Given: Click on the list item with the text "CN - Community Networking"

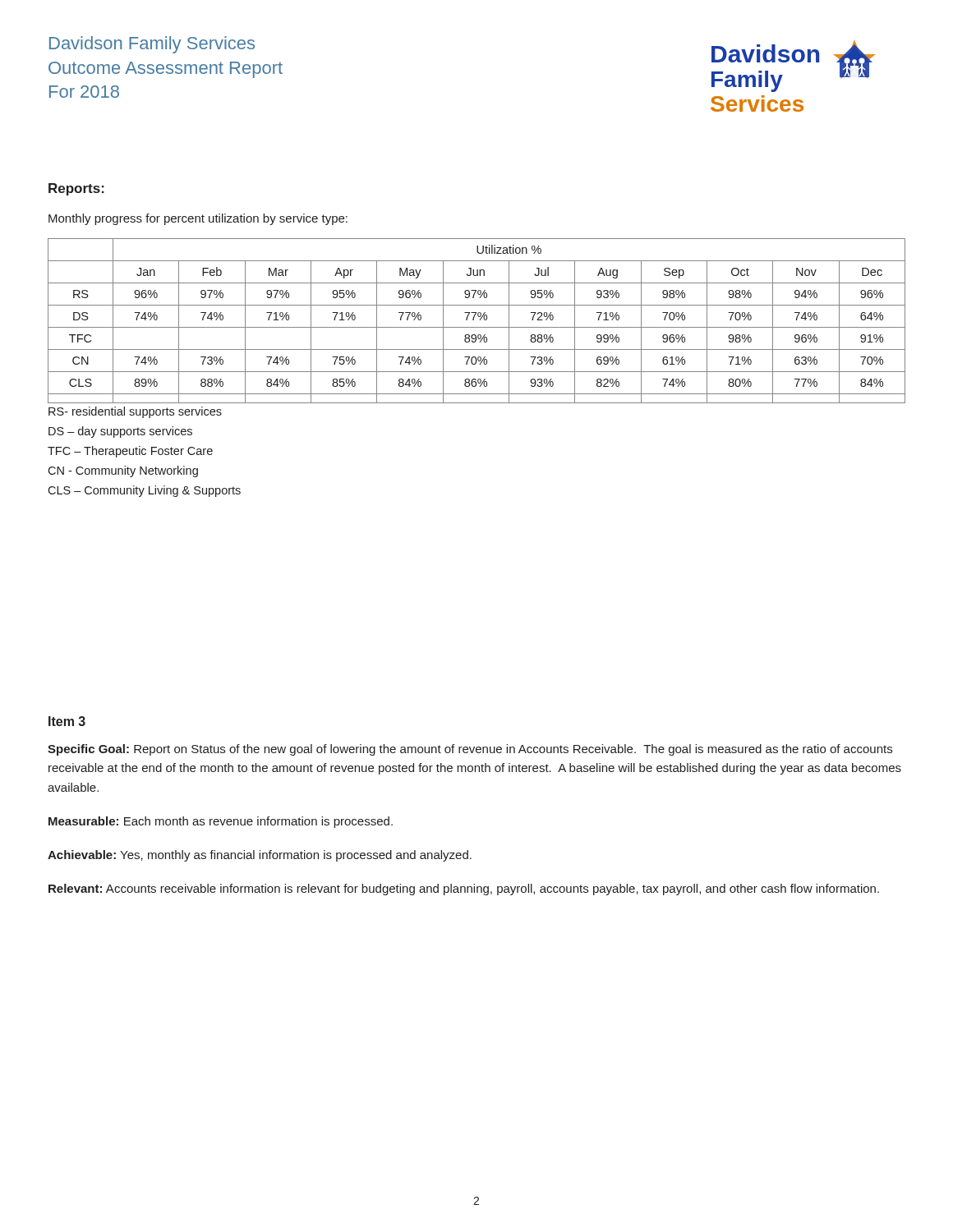Looking at the screenshot, I should pyautogui.click(x=123, y=470).
